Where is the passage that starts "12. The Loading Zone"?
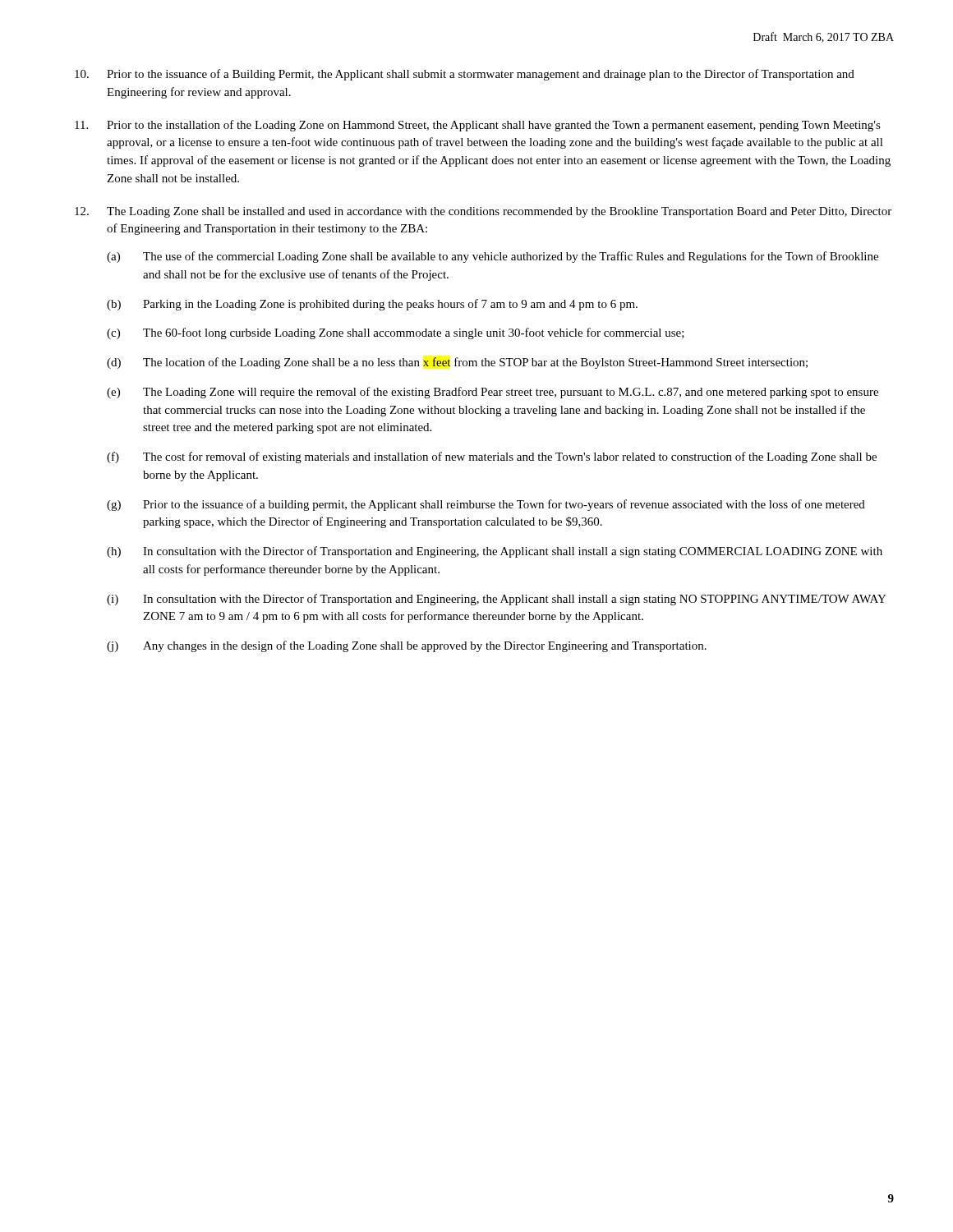953x1232 pixels. tap(483, 212)
